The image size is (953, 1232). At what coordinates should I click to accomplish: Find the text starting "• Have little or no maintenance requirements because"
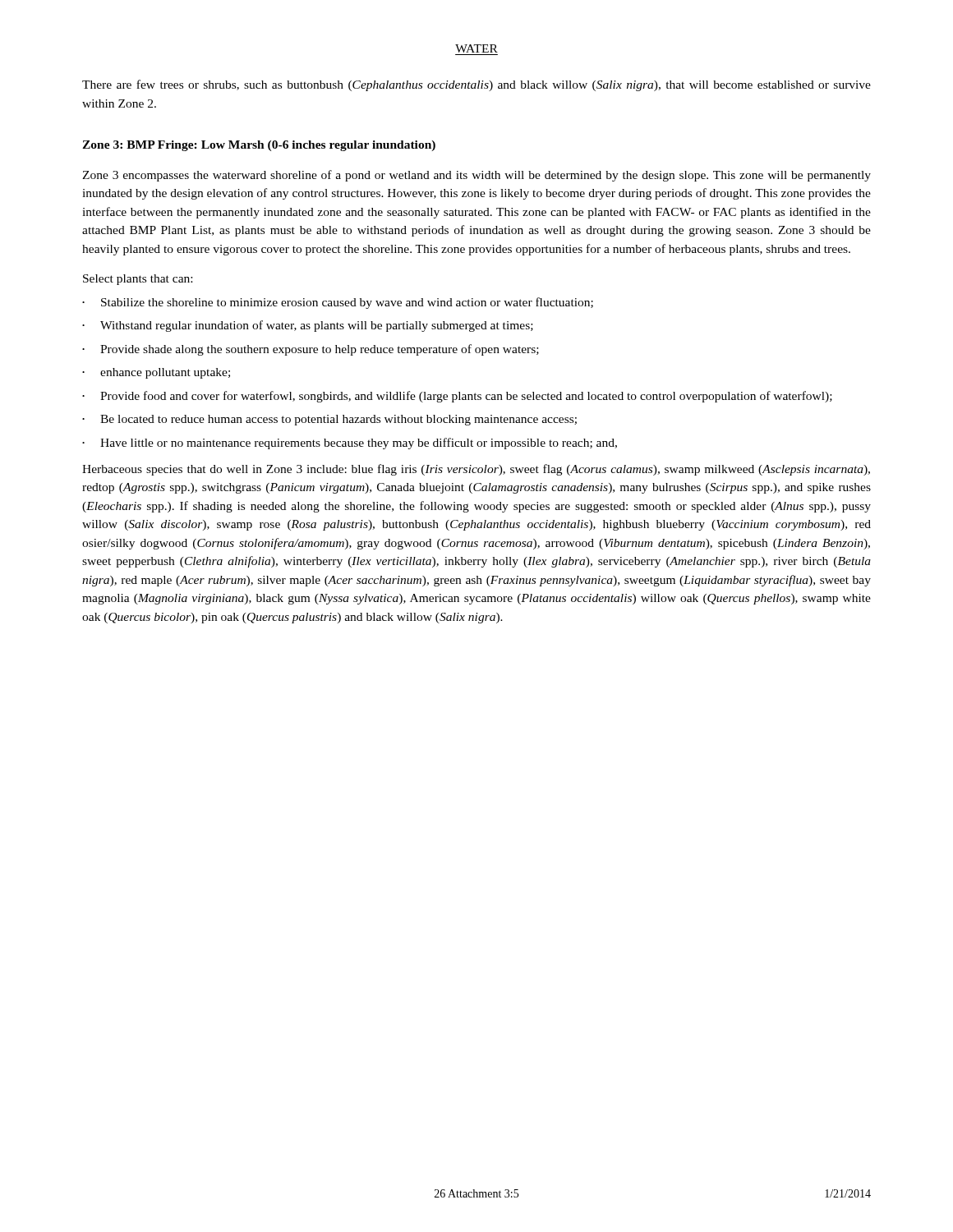click(476, 442)
